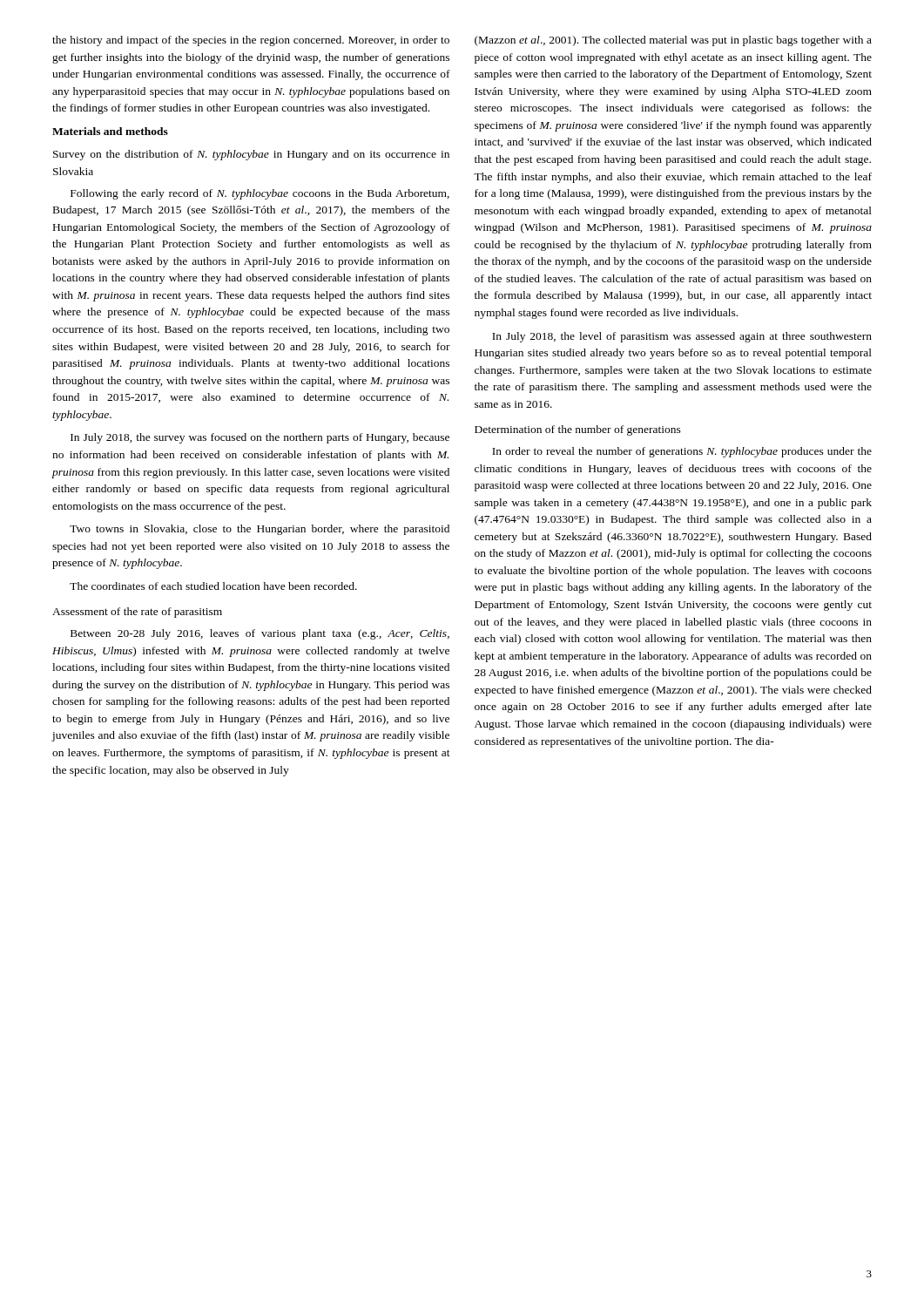Where is the passage that starts "Two towns in Slovakia,"?
The width and height of the screenshot is (924, 1307).
(251, 546)
